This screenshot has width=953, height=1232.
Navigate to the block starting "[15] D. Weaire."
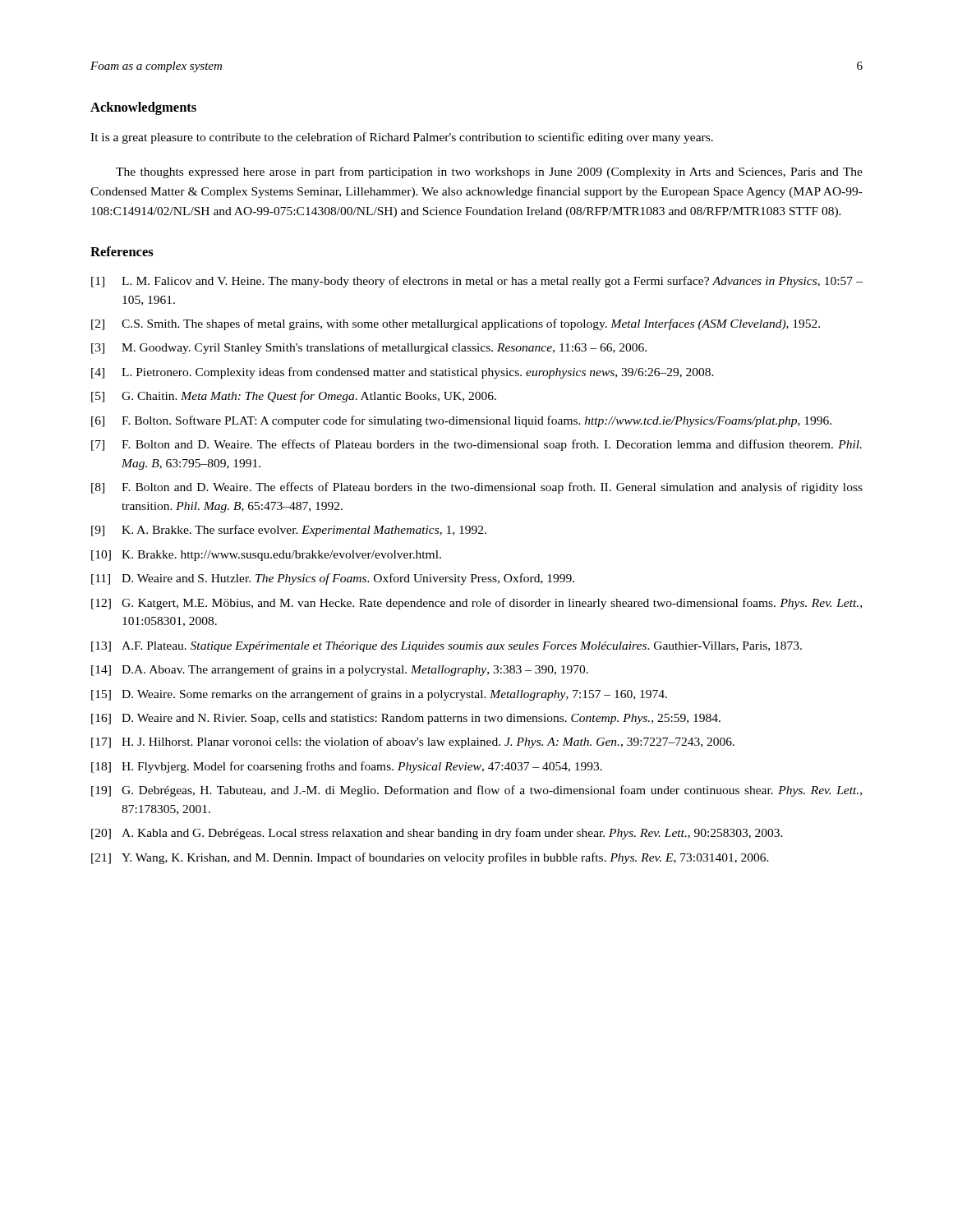click(476, 694)
